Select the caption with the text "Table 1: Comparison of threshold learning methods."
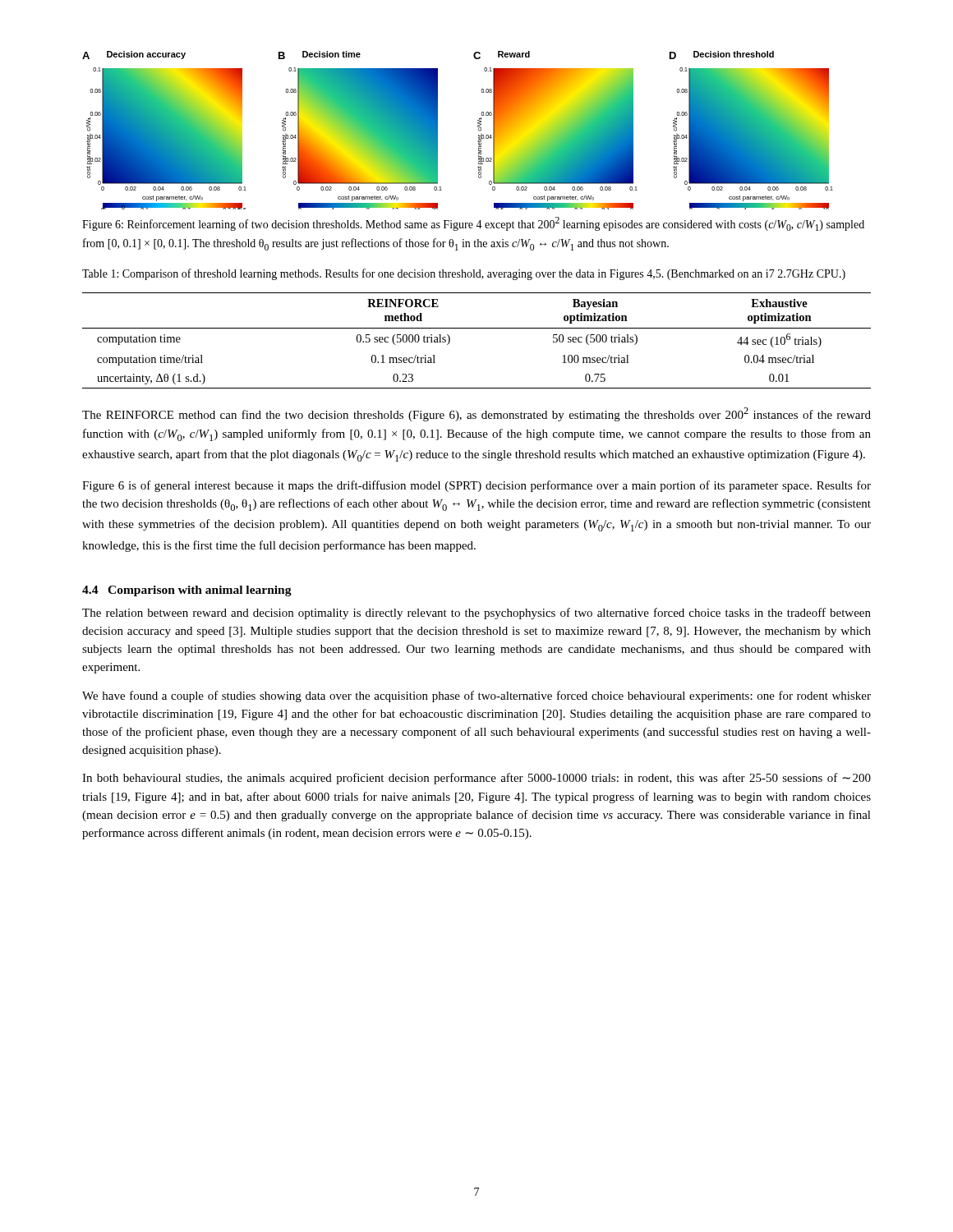 (x=464, y=274)
